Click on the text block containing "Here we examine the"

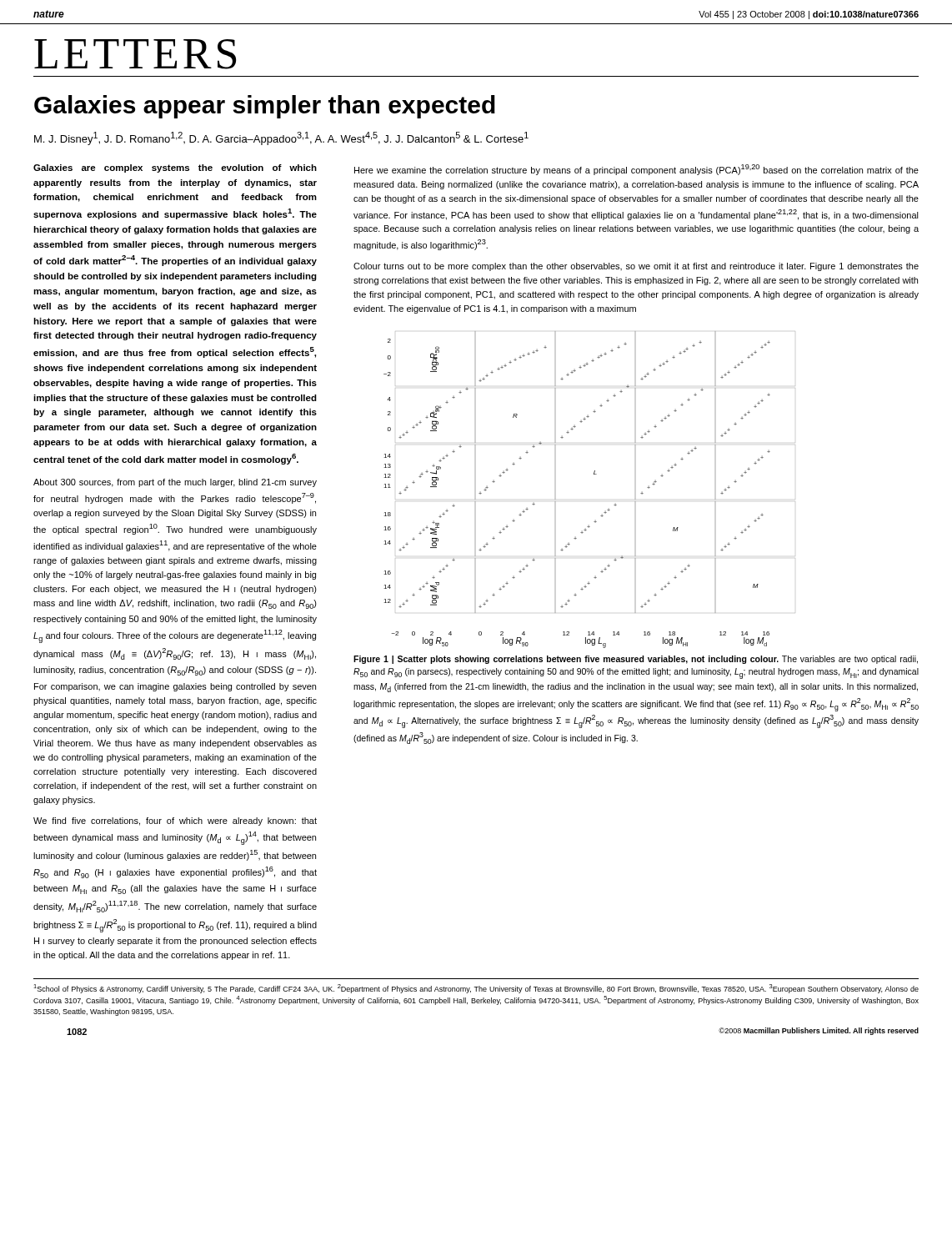636,206
